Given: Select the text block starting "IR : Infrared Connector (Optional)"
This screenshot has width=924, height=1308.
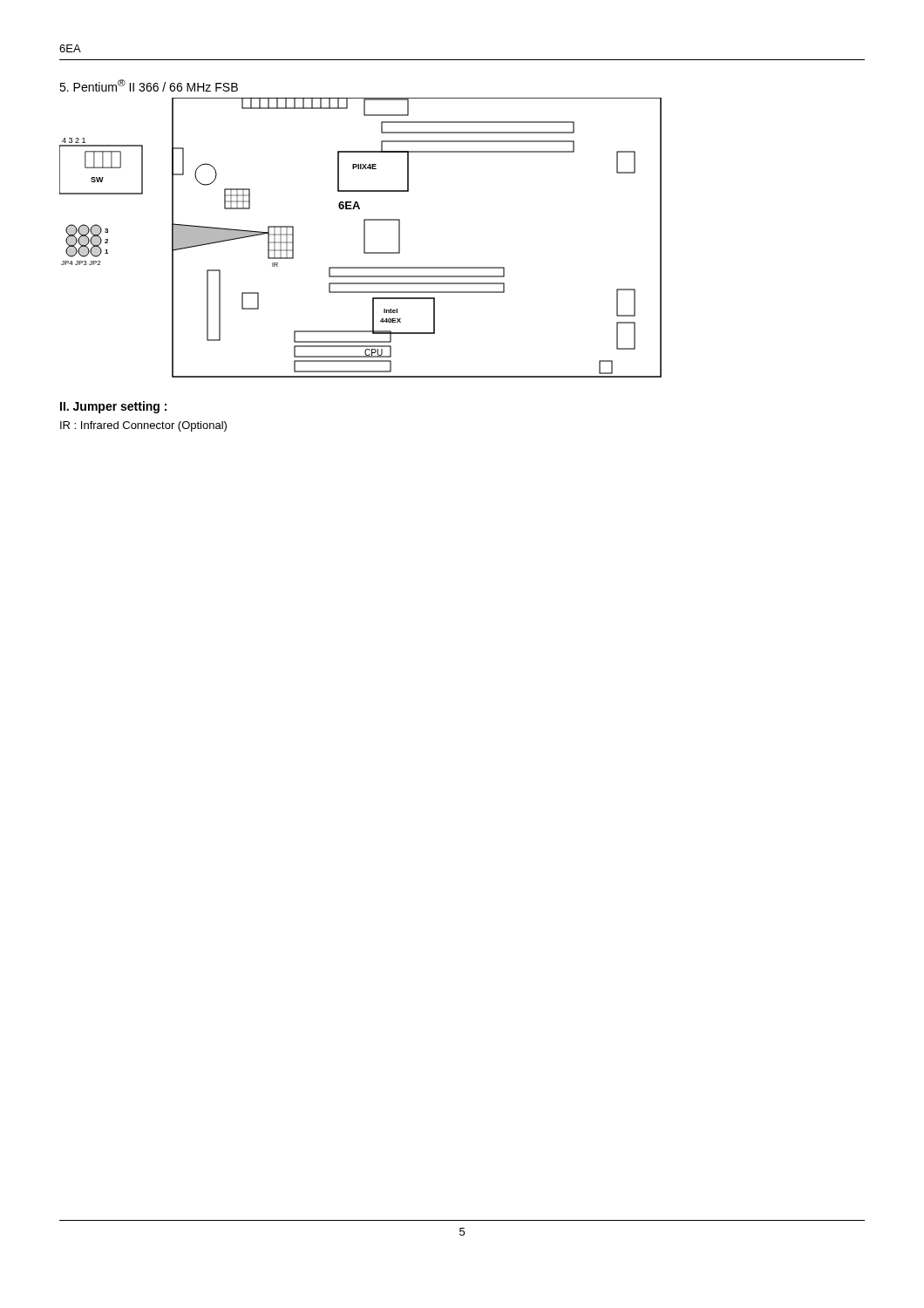Looking at the screenshot, I should (x=143, y=425).
